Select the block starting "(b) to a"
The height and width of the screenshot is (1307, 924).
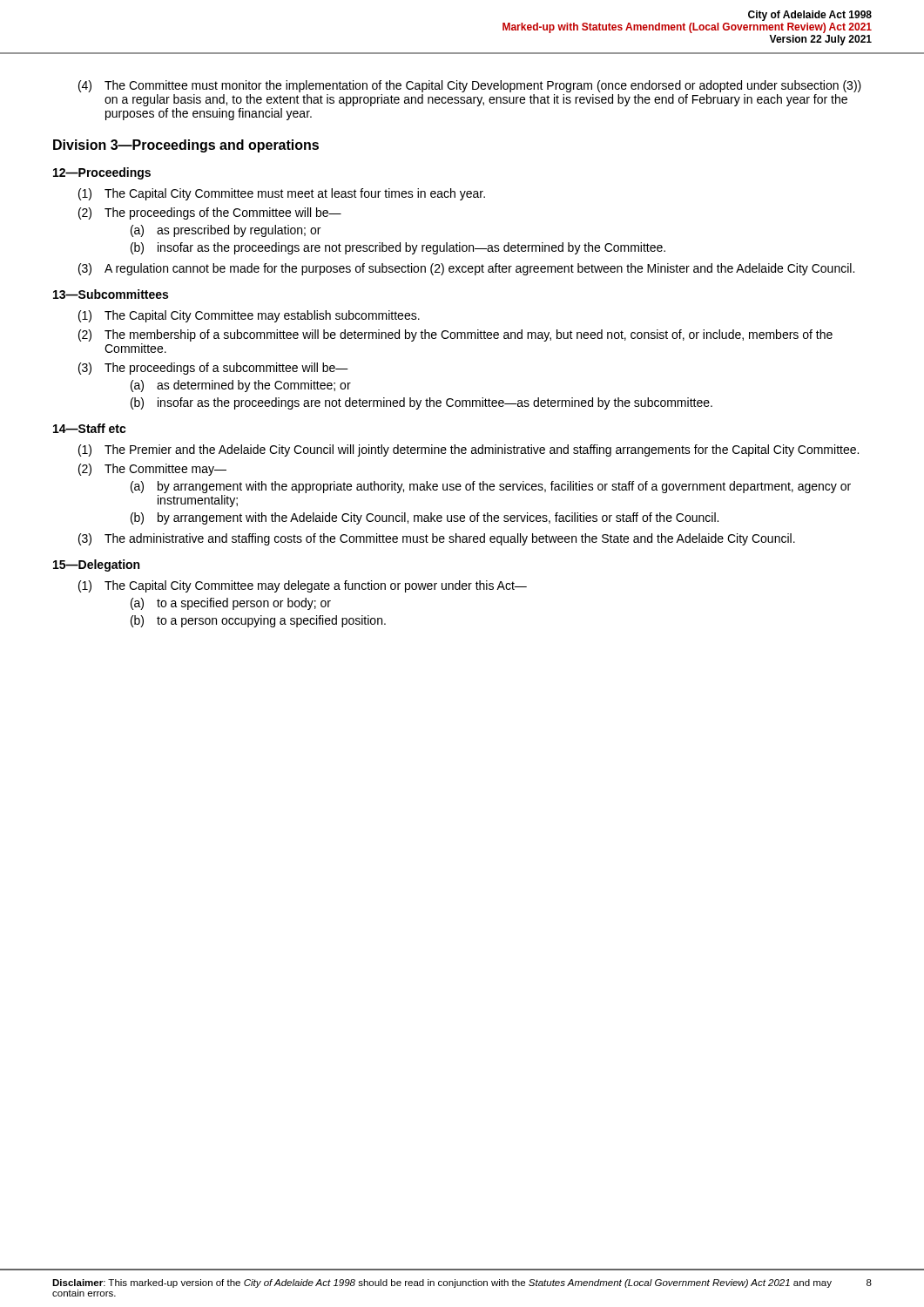pyautogui.click(x=258, y=621)
